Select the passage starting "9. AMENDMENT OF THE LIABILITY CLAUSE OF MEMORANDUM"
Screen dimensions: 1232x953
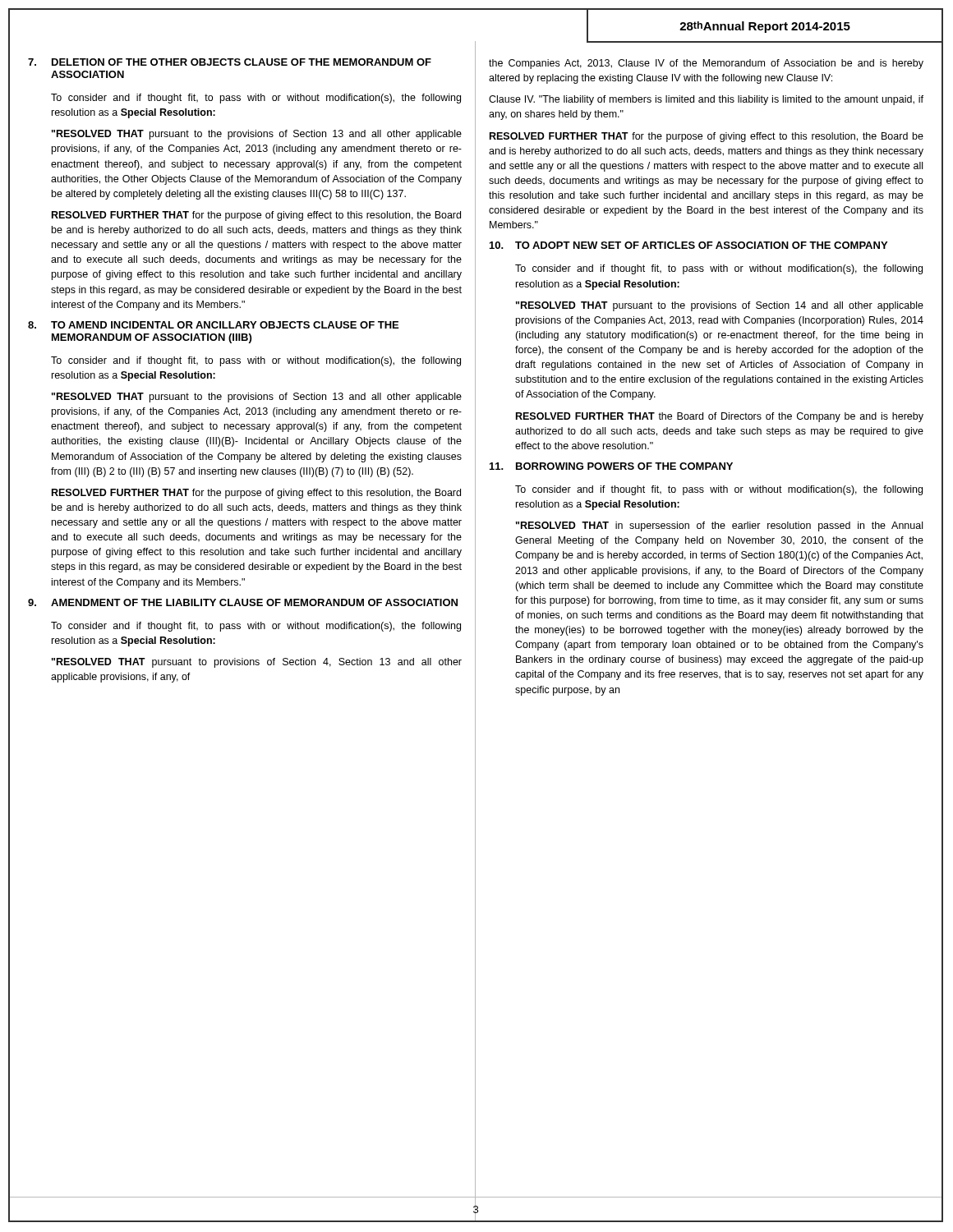tap(245, 602)
